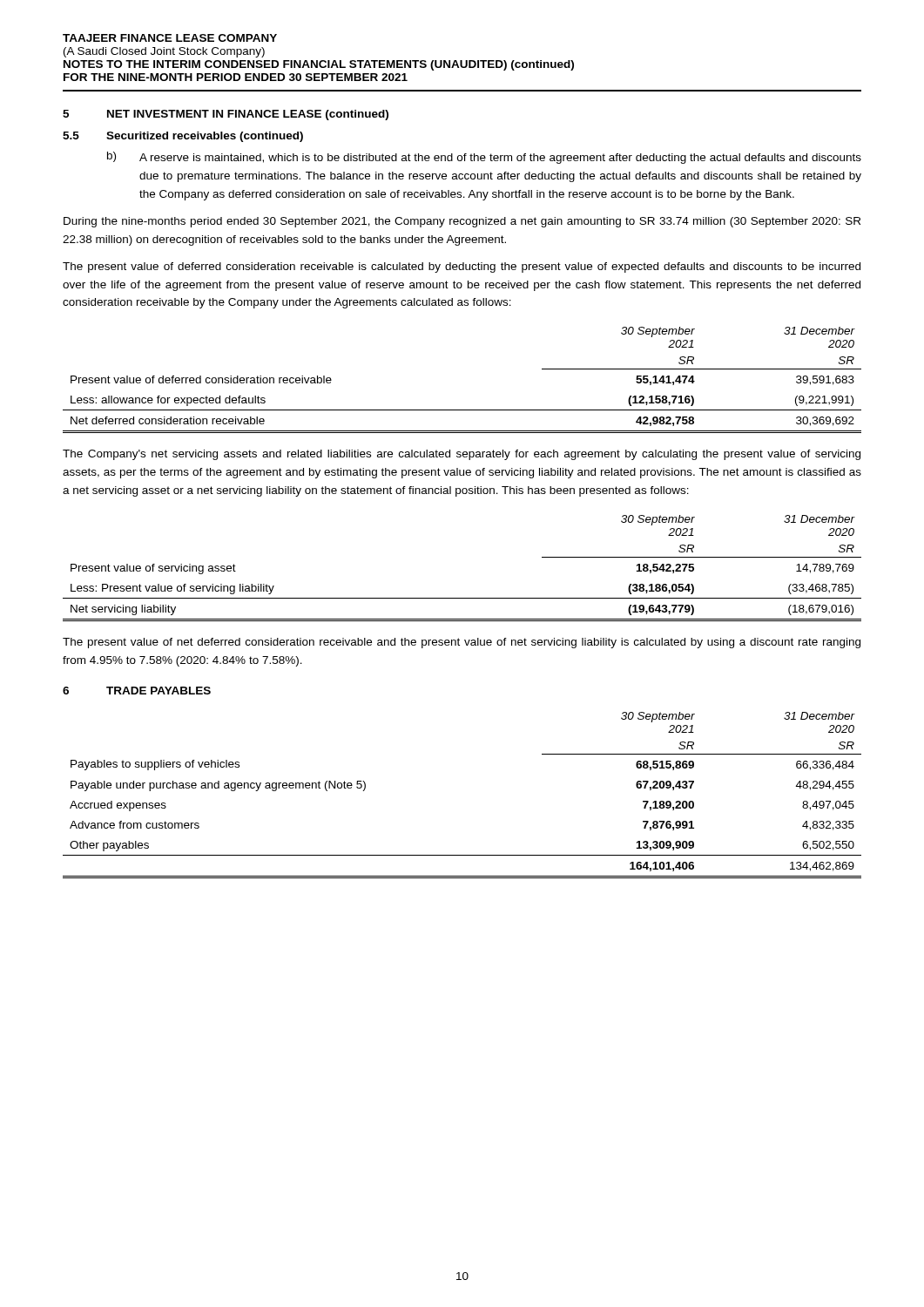The width and height of the screenshot is (924, 1307).
Task: Locate the section header that opens with "5.5 Securitized receivables"
Action: (183, 136)
